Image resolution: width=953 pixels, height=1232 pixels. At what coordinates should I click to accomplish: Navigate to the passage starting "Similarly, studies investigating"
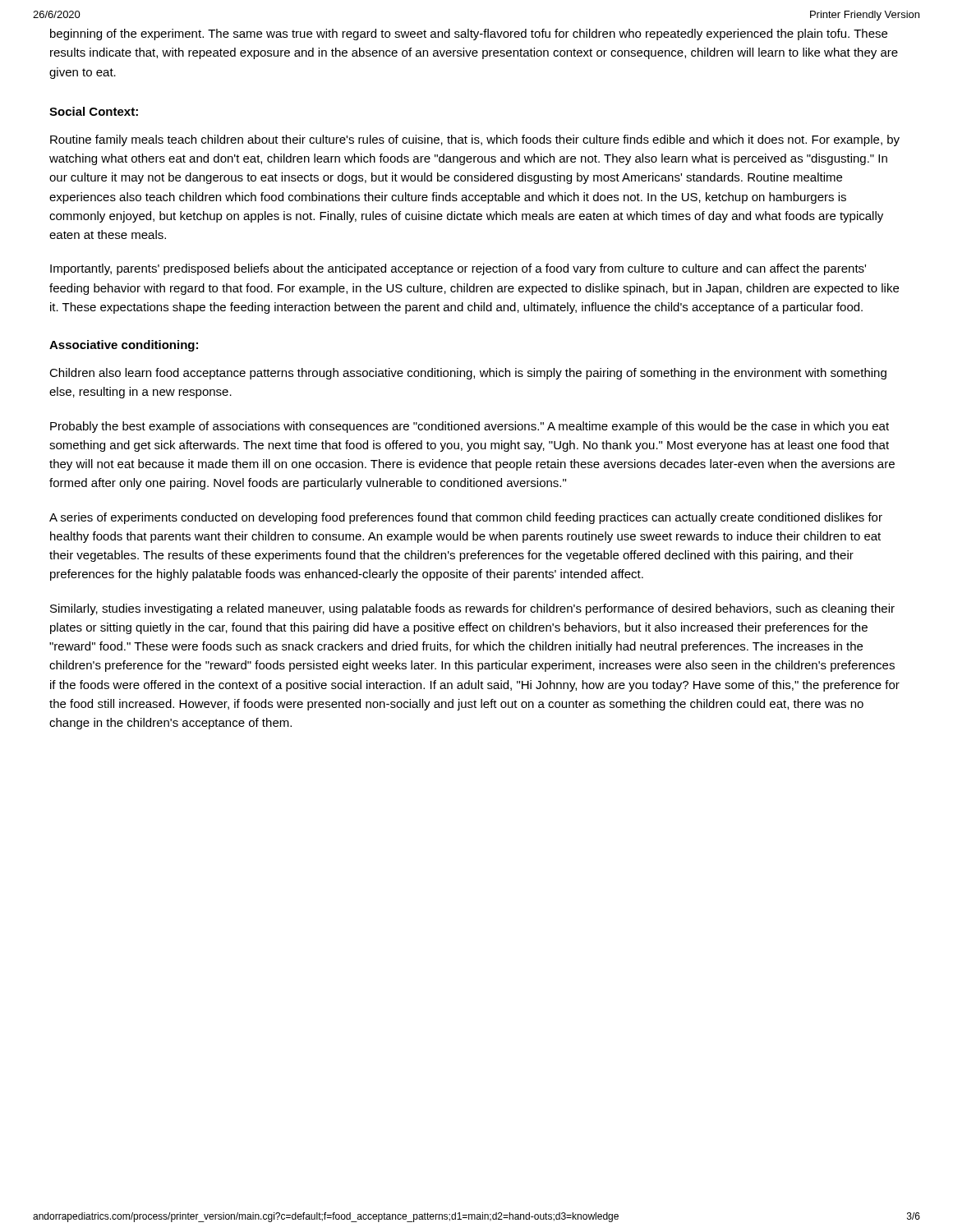474,665
